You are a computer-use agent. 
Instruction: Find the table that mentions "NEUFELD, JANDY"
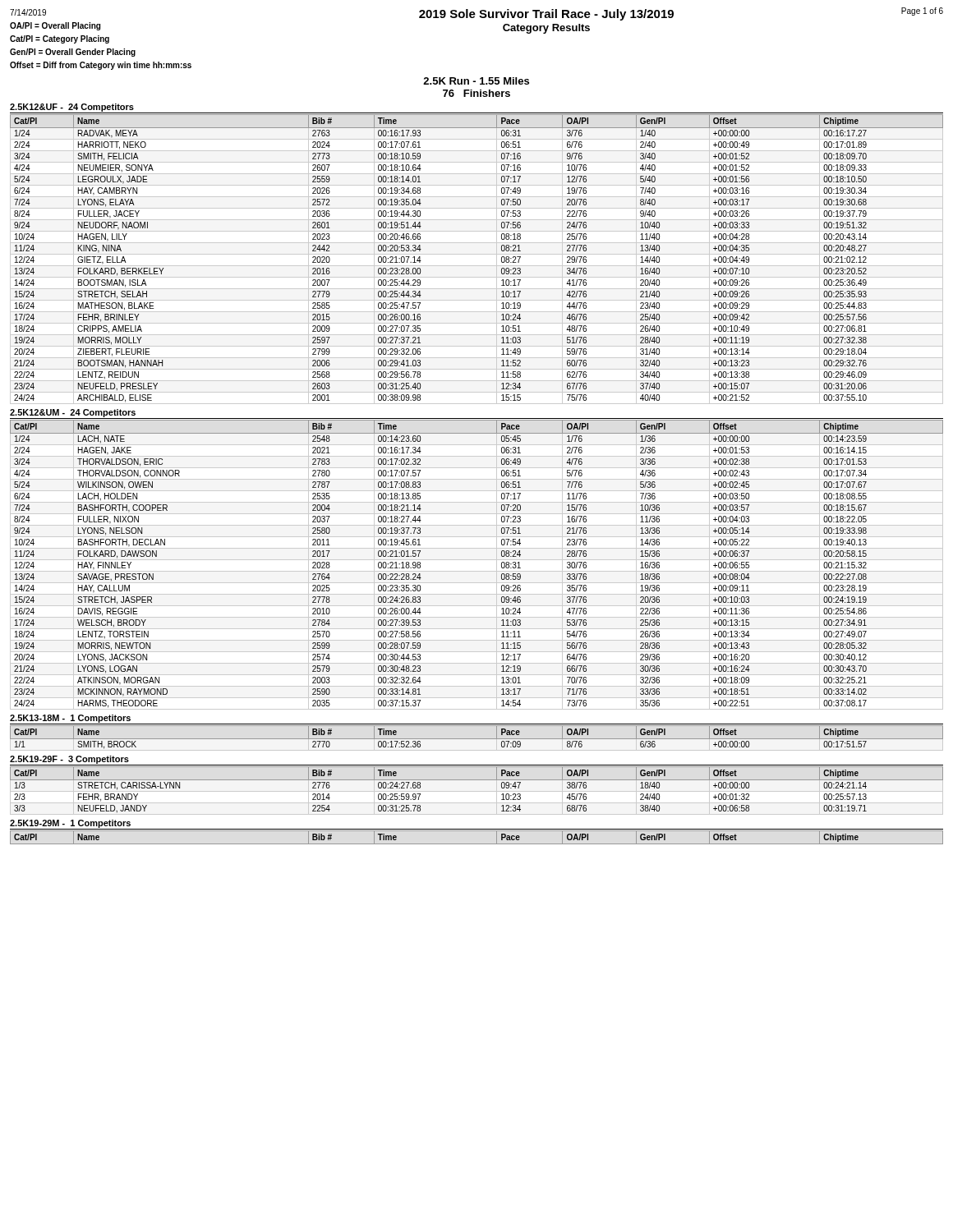pos(476,791)
